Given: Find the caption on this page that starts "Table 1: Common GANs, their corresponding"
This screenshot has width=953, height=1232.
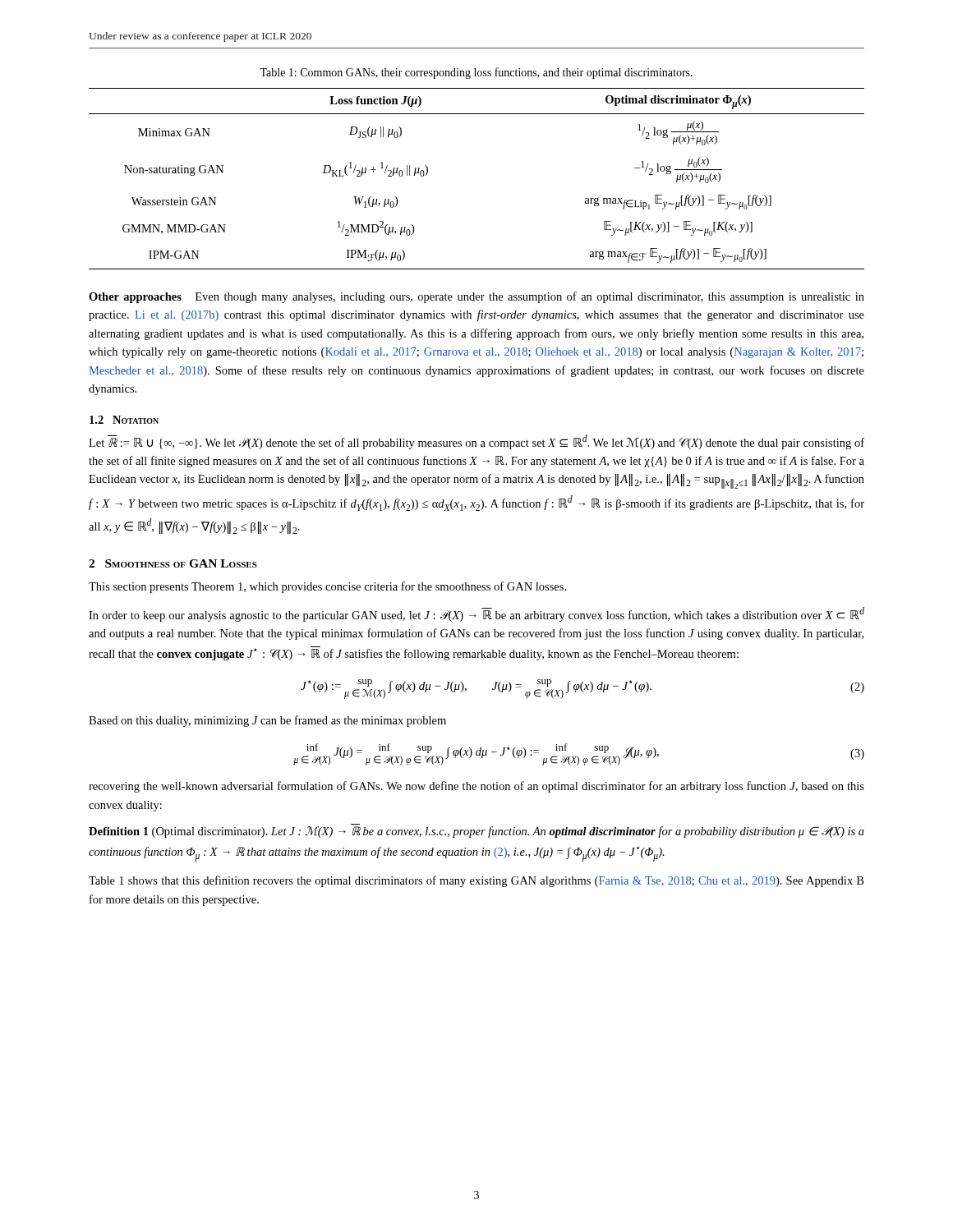Looking at the screenshot, I should pyautogui.click(x=476, y=73).
